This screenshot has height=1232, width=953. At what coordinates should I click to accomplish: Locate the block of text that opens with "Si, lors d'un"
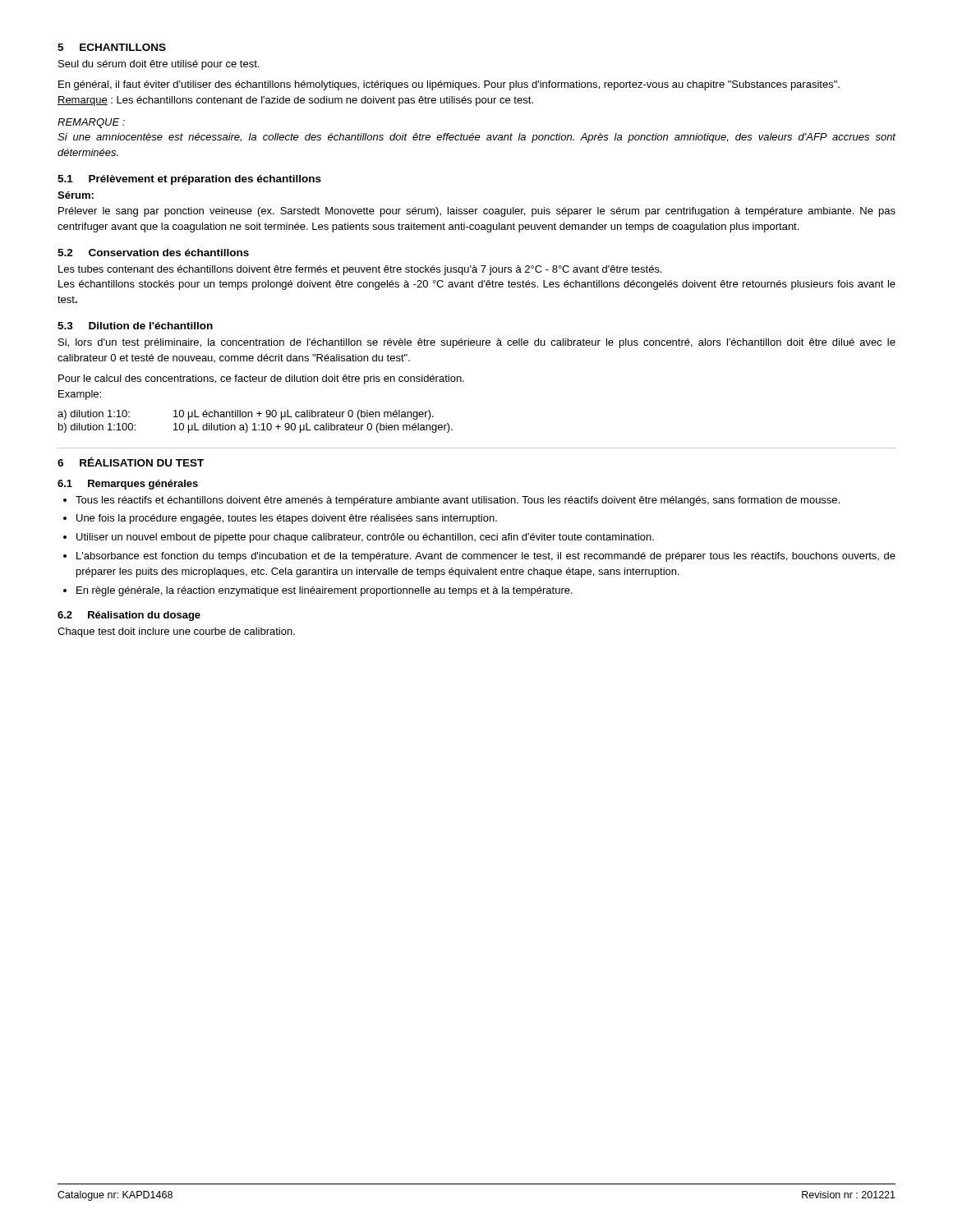(x=476, y=351)
